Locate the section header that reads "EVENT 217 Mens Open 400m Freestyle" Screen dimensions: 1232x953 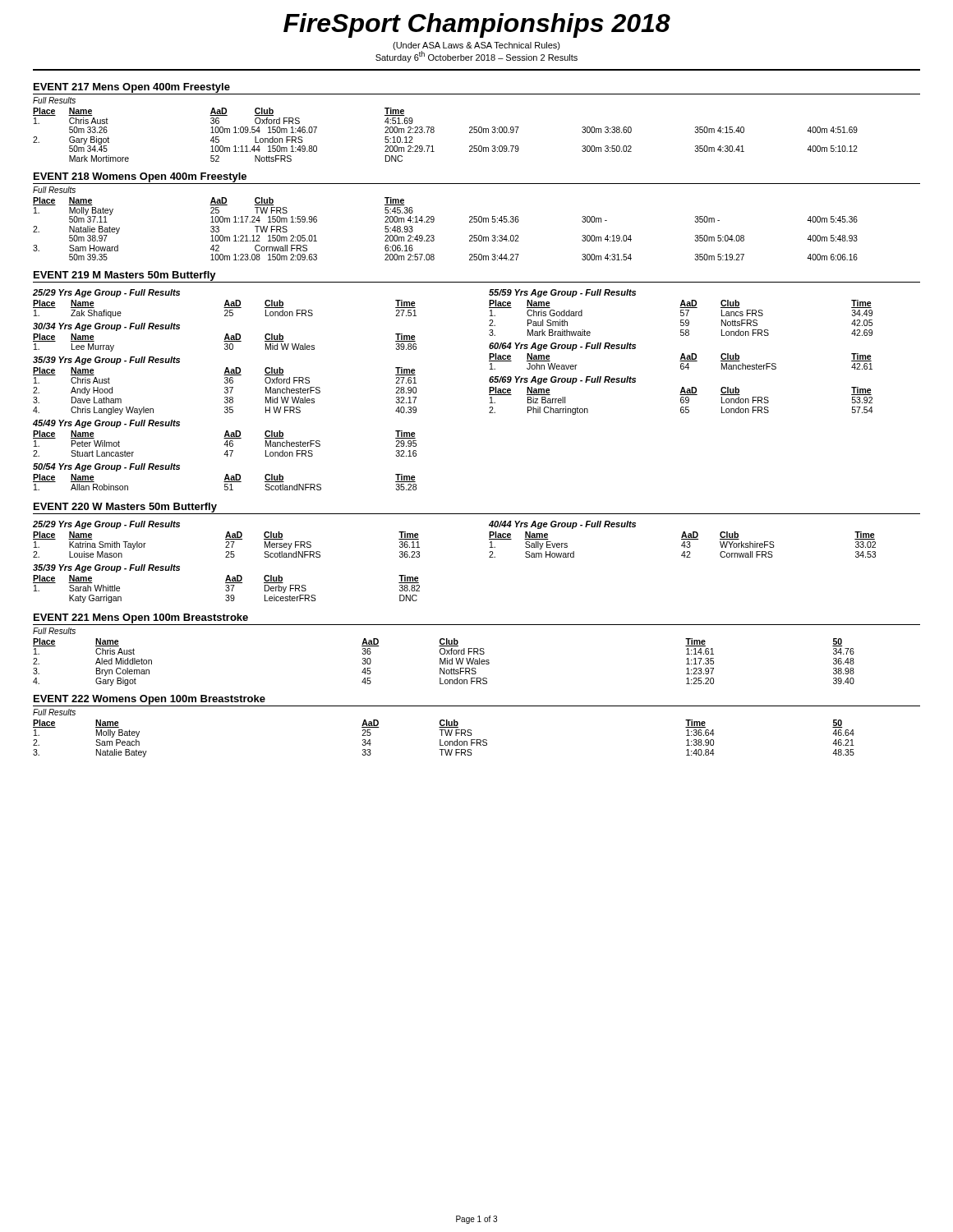[x=131, y=86]
